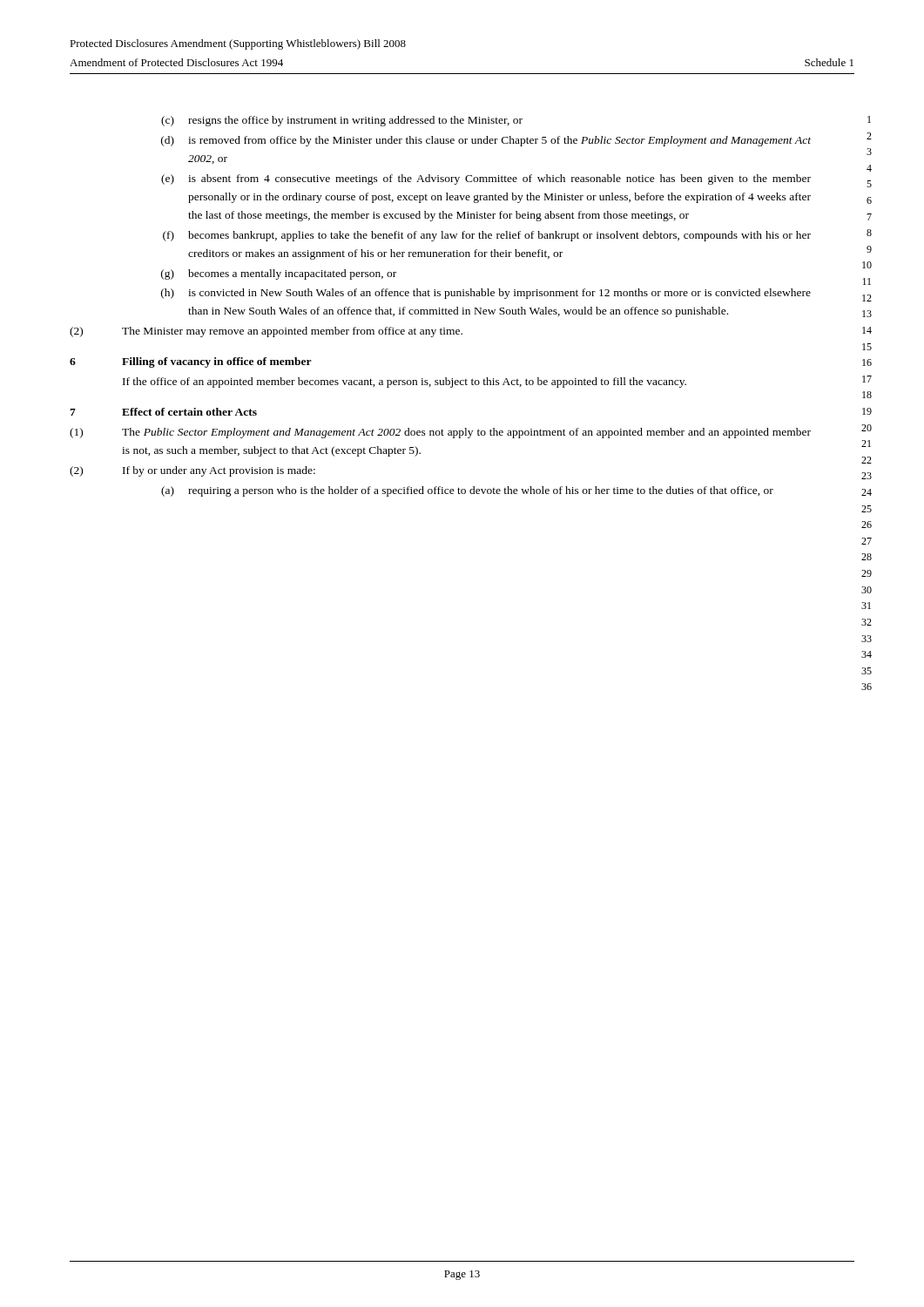The height and width of the screenshot is (1307, 924).
Task: Locate the list item that reads "(h) is convicted in New South Wales of"
Action: (440, 303)
